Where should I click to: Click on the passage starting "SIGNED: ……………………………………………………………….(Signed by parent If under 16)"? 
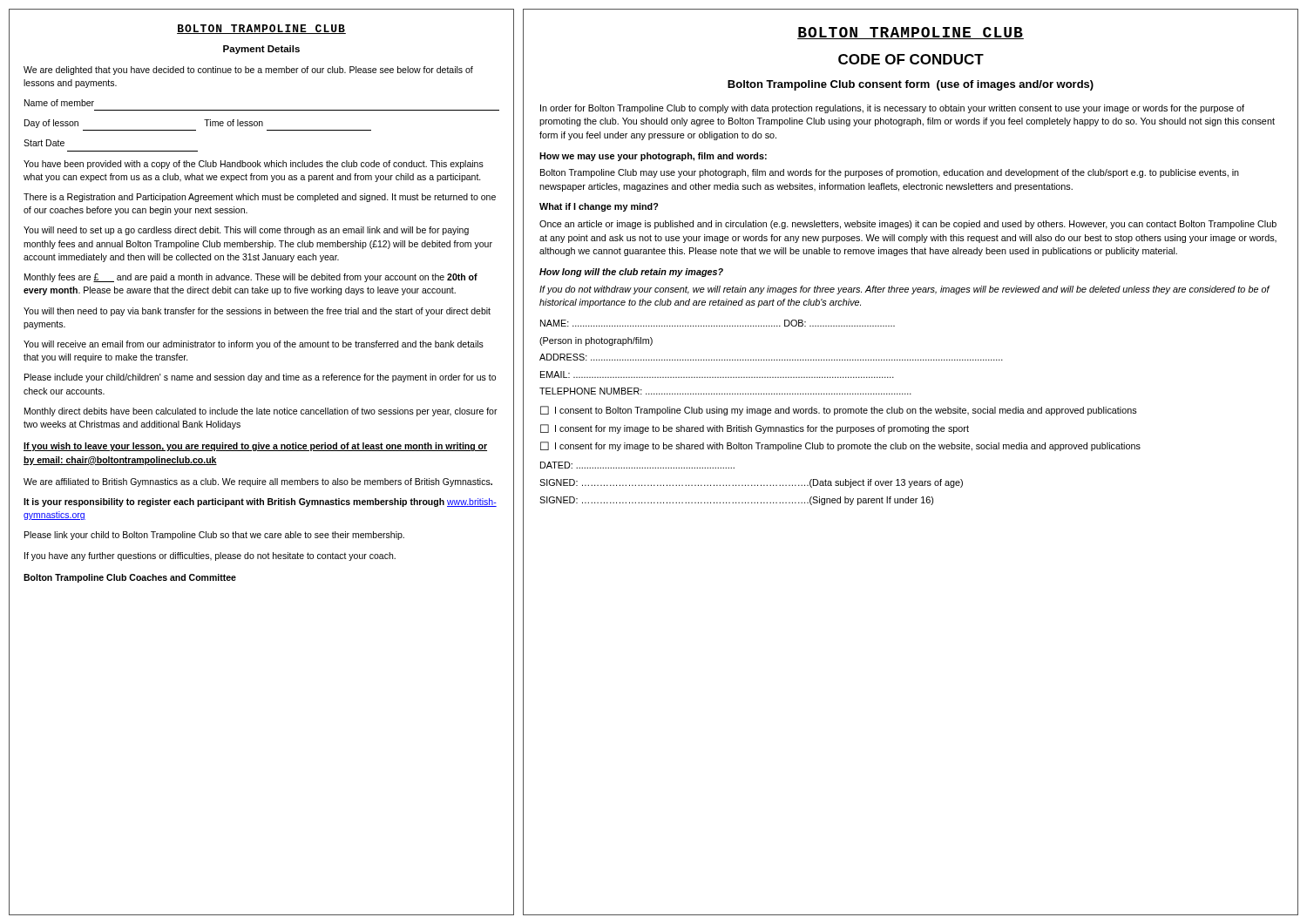click(x=737, y=500)
